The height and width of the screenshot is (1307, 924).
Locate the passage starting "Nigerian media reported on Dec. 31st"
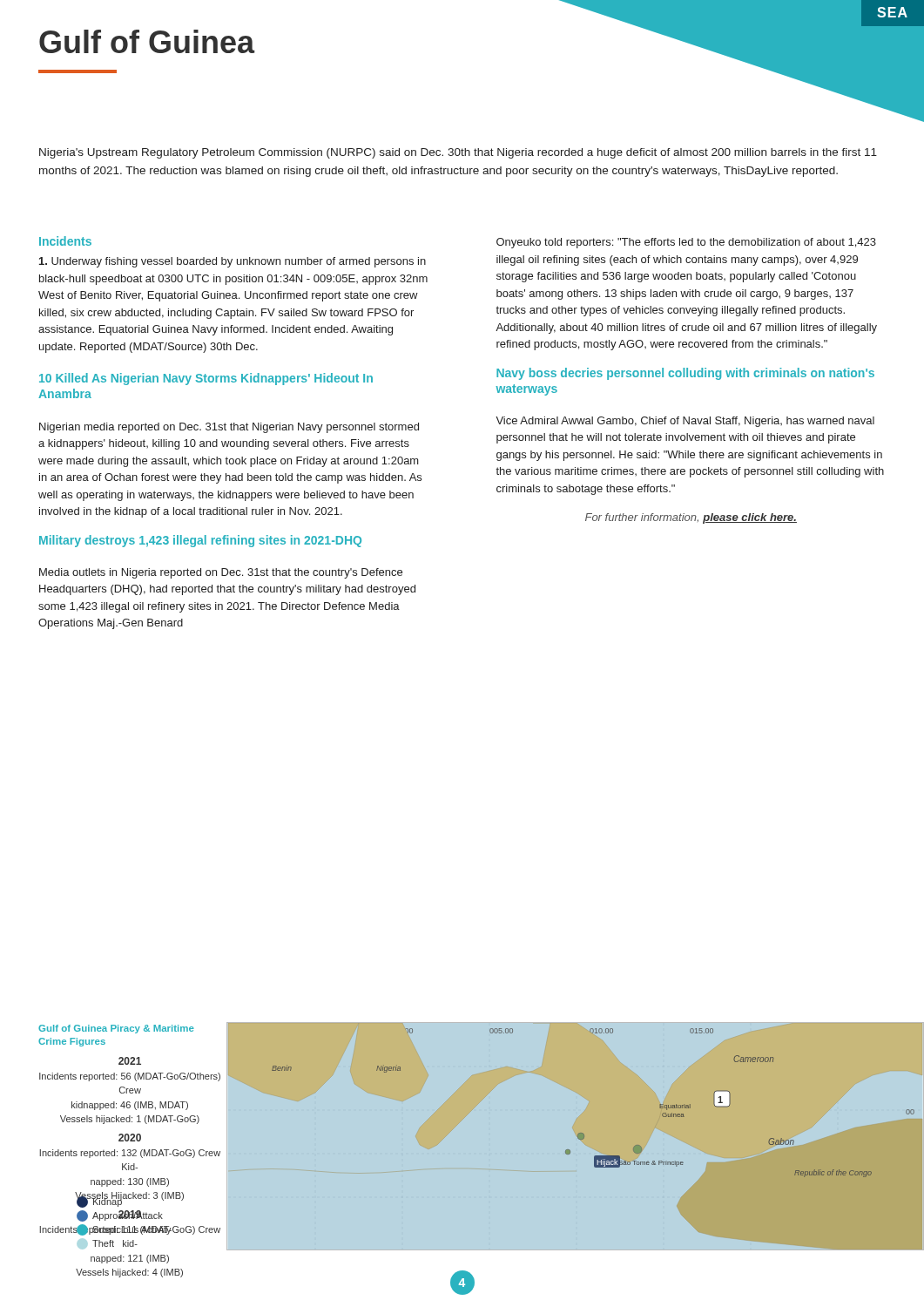pyautogui.click(x=233, y=469)
